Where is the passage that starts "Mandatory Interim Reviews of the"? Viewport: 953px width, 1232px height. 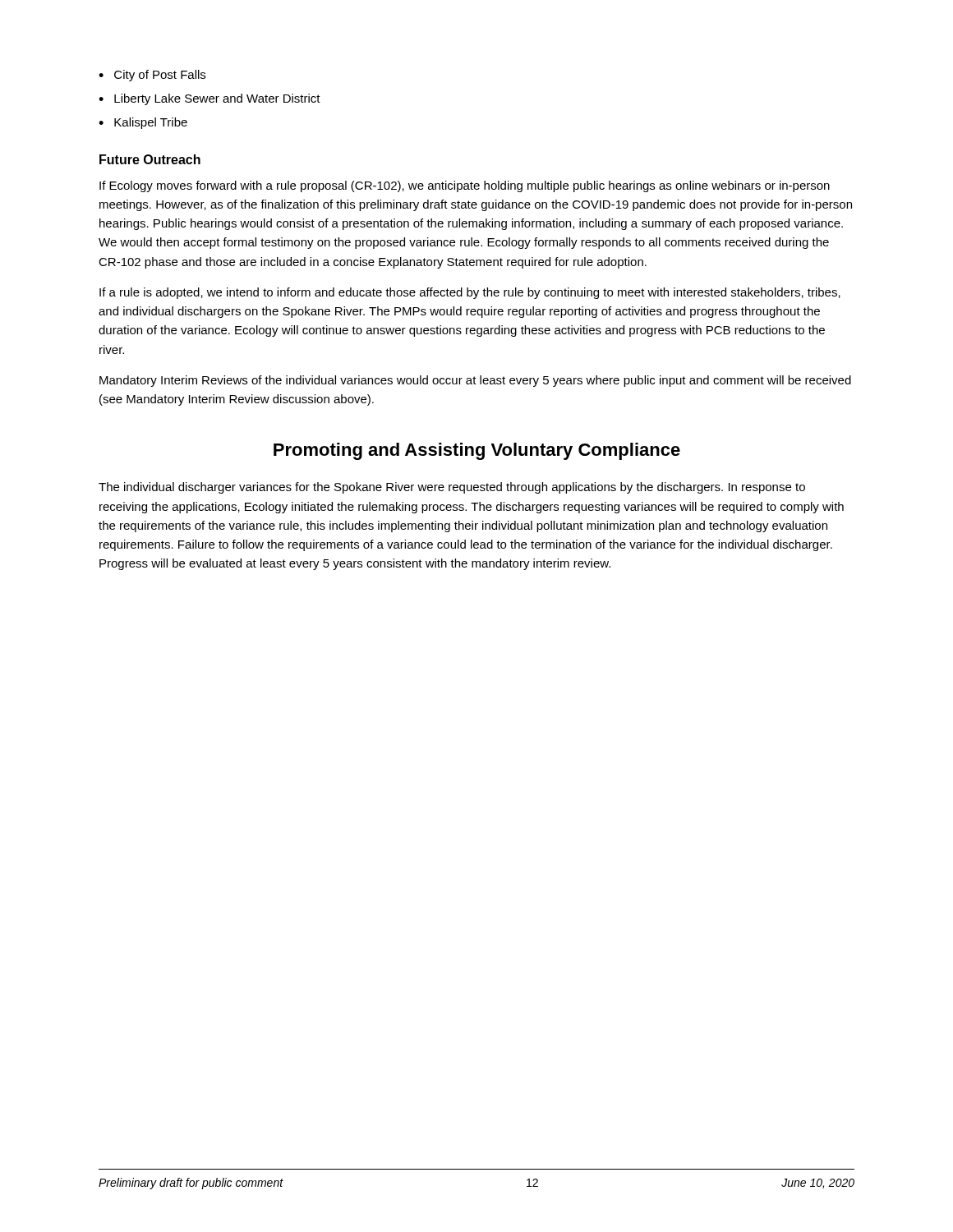click(x=475, y=389)
